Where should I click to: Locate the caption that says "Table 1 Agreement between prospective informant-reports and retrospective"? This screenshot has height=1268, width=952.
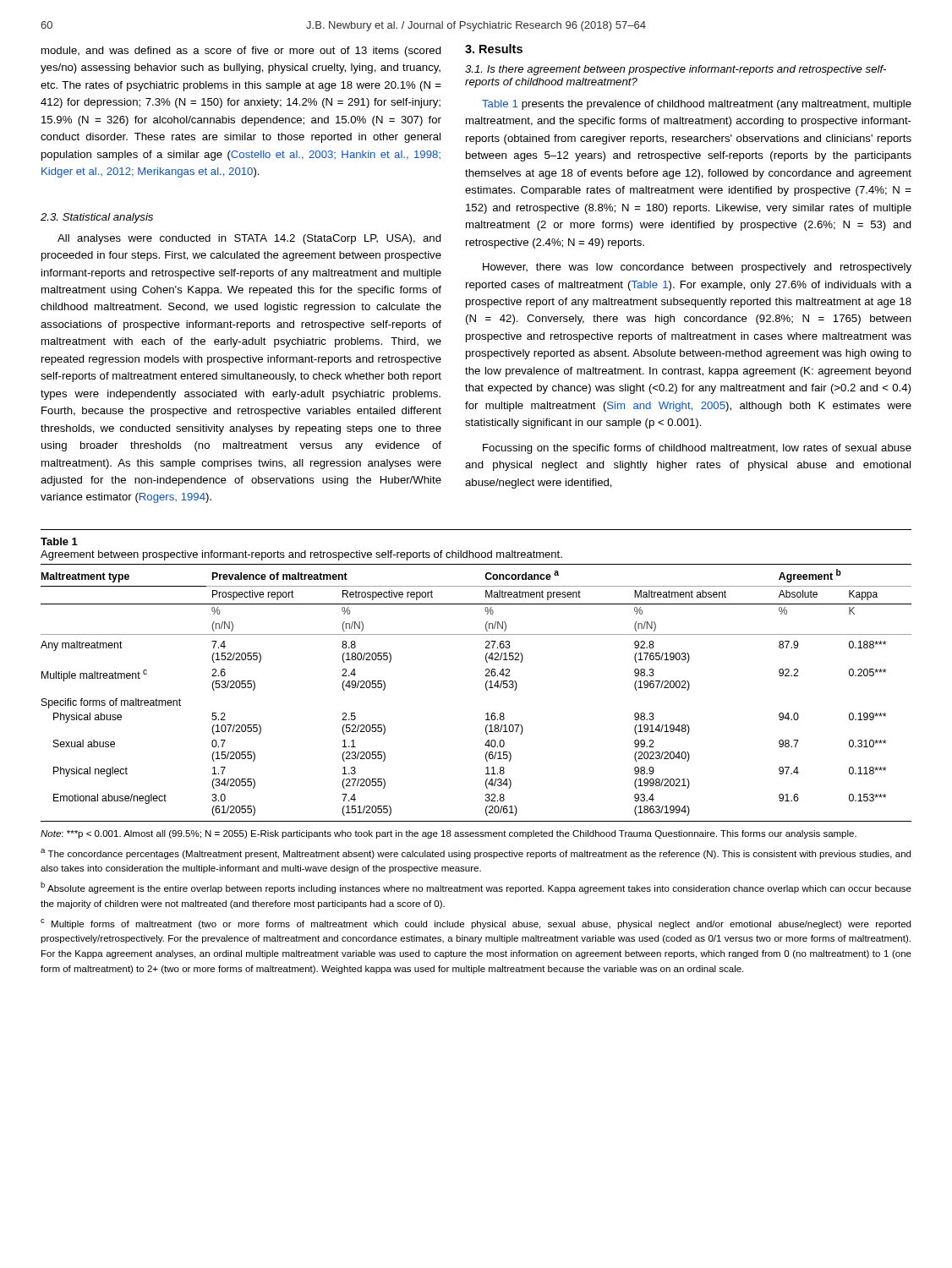[302, 548]
